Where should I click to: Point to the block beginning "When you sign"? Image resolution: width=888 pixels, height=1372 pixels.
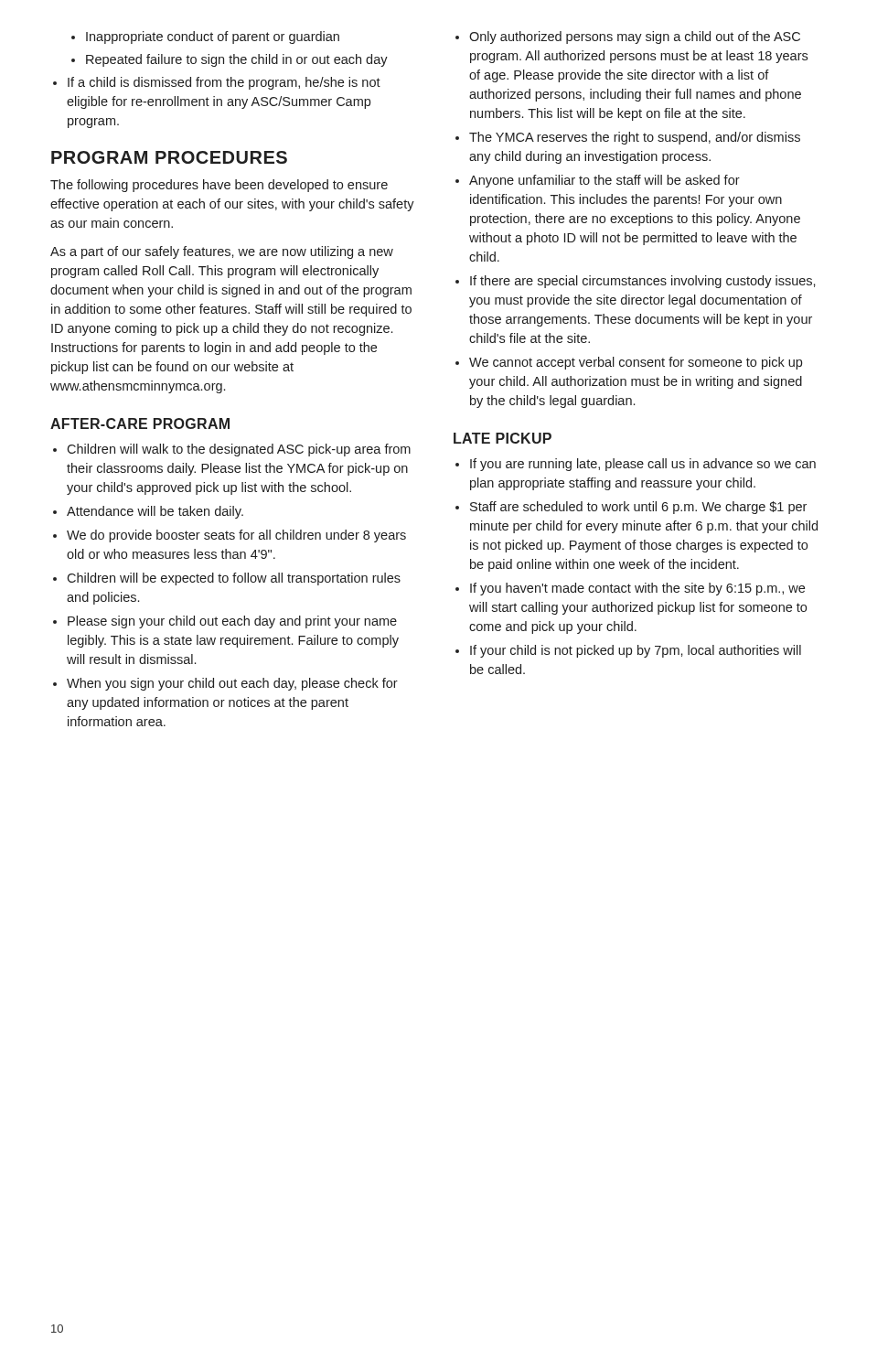point(232,703)
